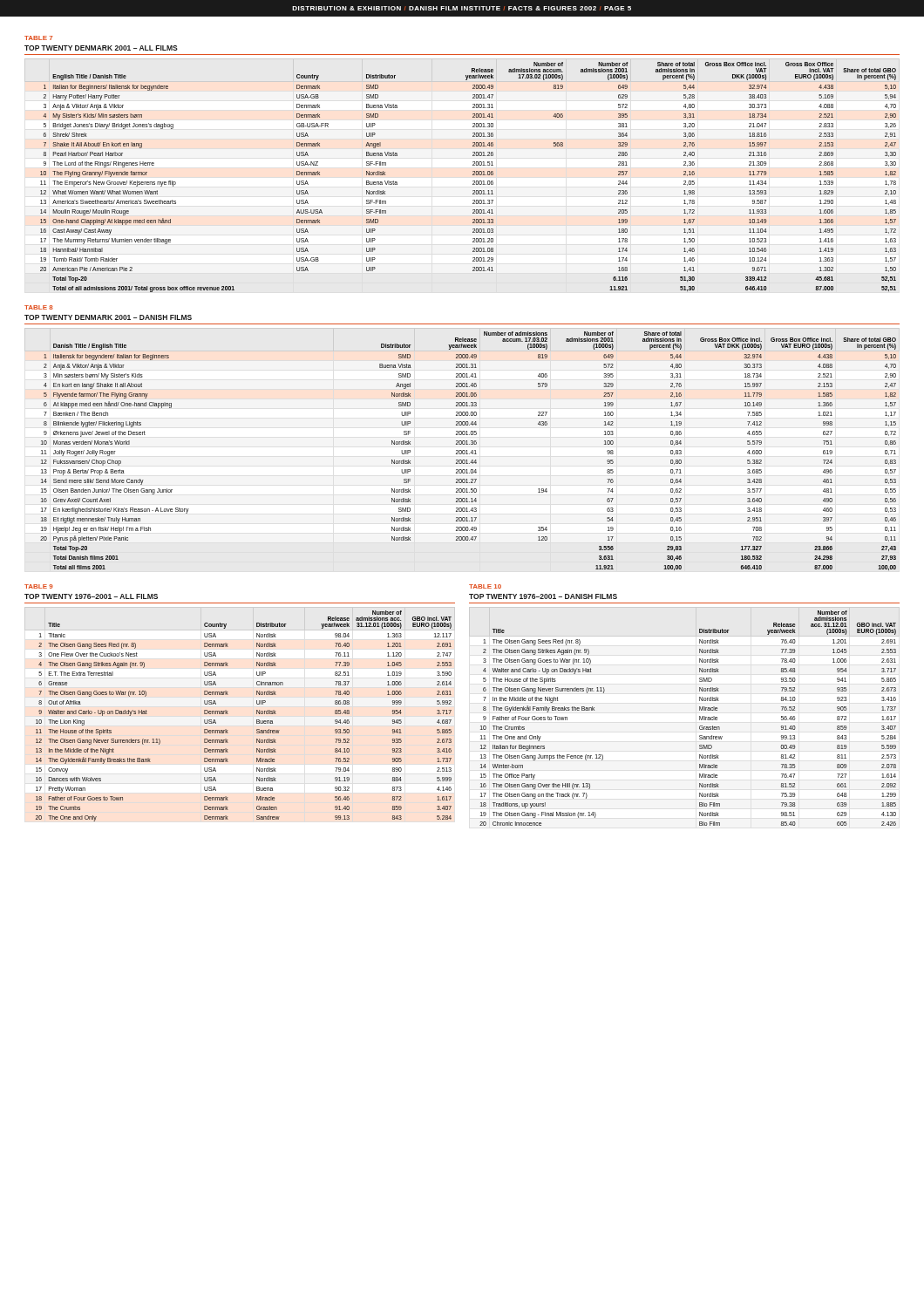The height and width of the screenshot is (1308, 924).
Task: Find the passage starting "TABLE 7"
Action: coord(39,38)
